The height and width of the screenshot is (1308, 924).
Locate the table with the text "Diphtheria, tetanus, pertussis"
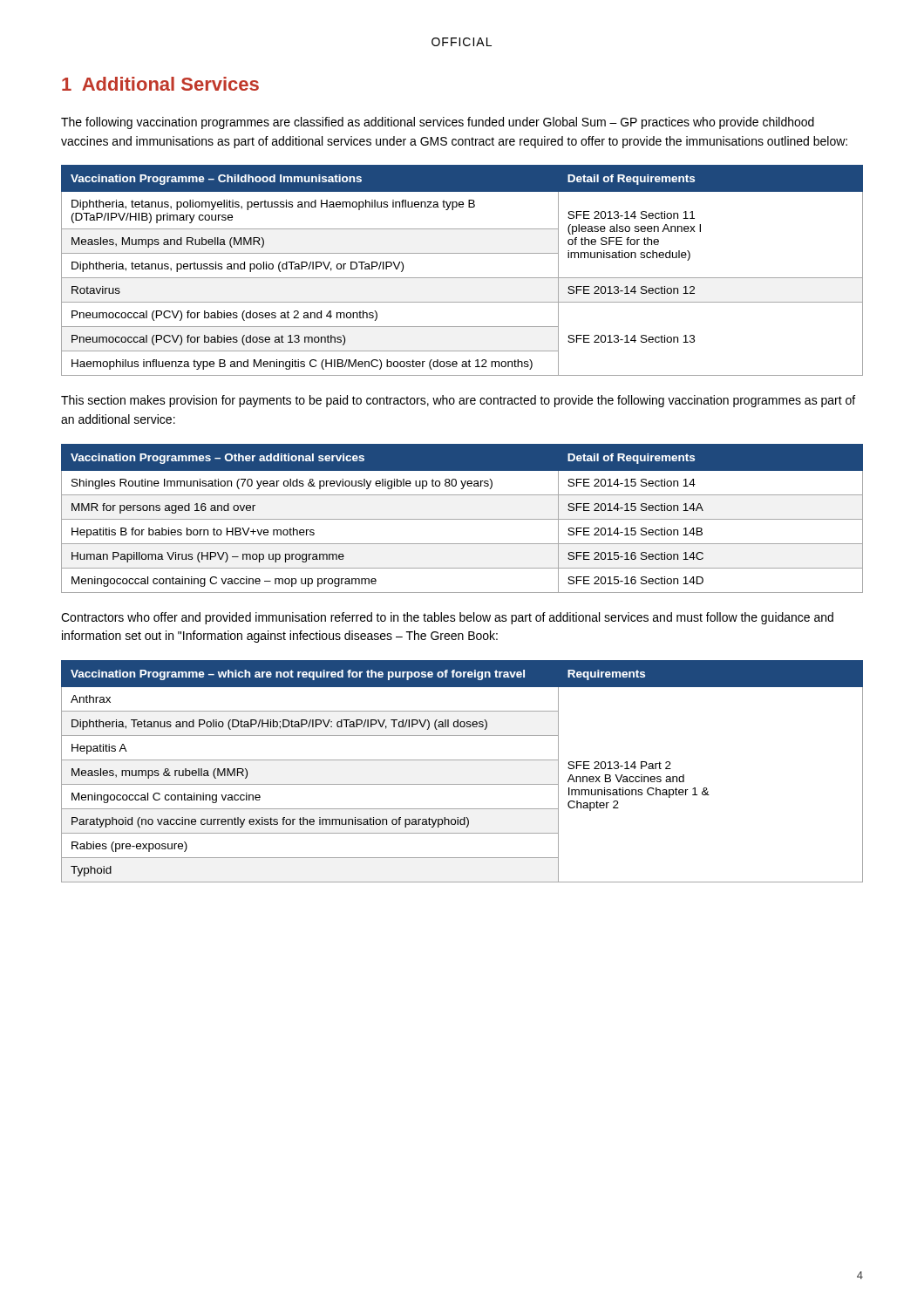tap(462, 271)
